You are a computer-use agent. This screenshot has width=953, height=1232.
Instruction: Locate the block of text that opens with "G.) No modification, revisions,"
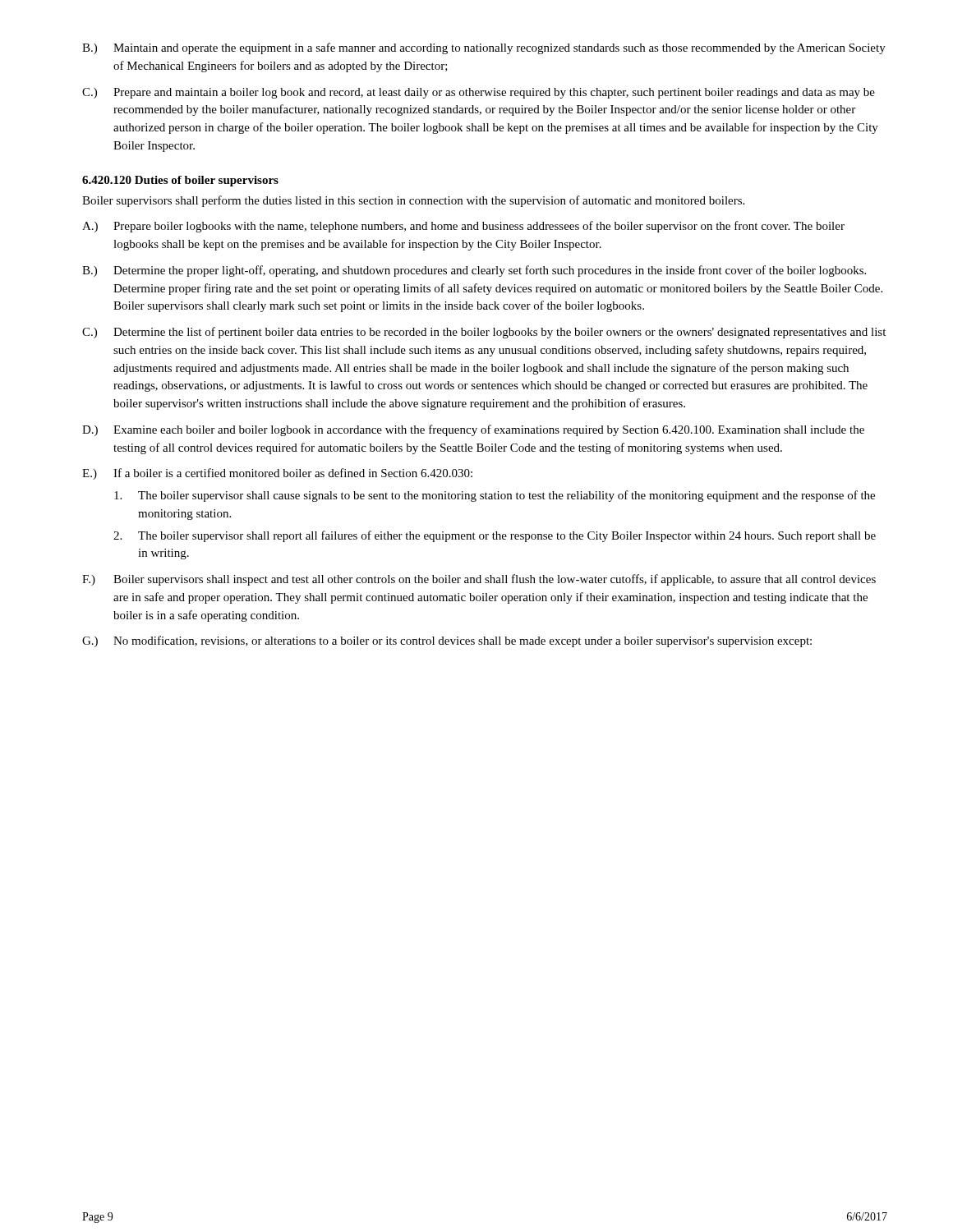tap(485, 642)
